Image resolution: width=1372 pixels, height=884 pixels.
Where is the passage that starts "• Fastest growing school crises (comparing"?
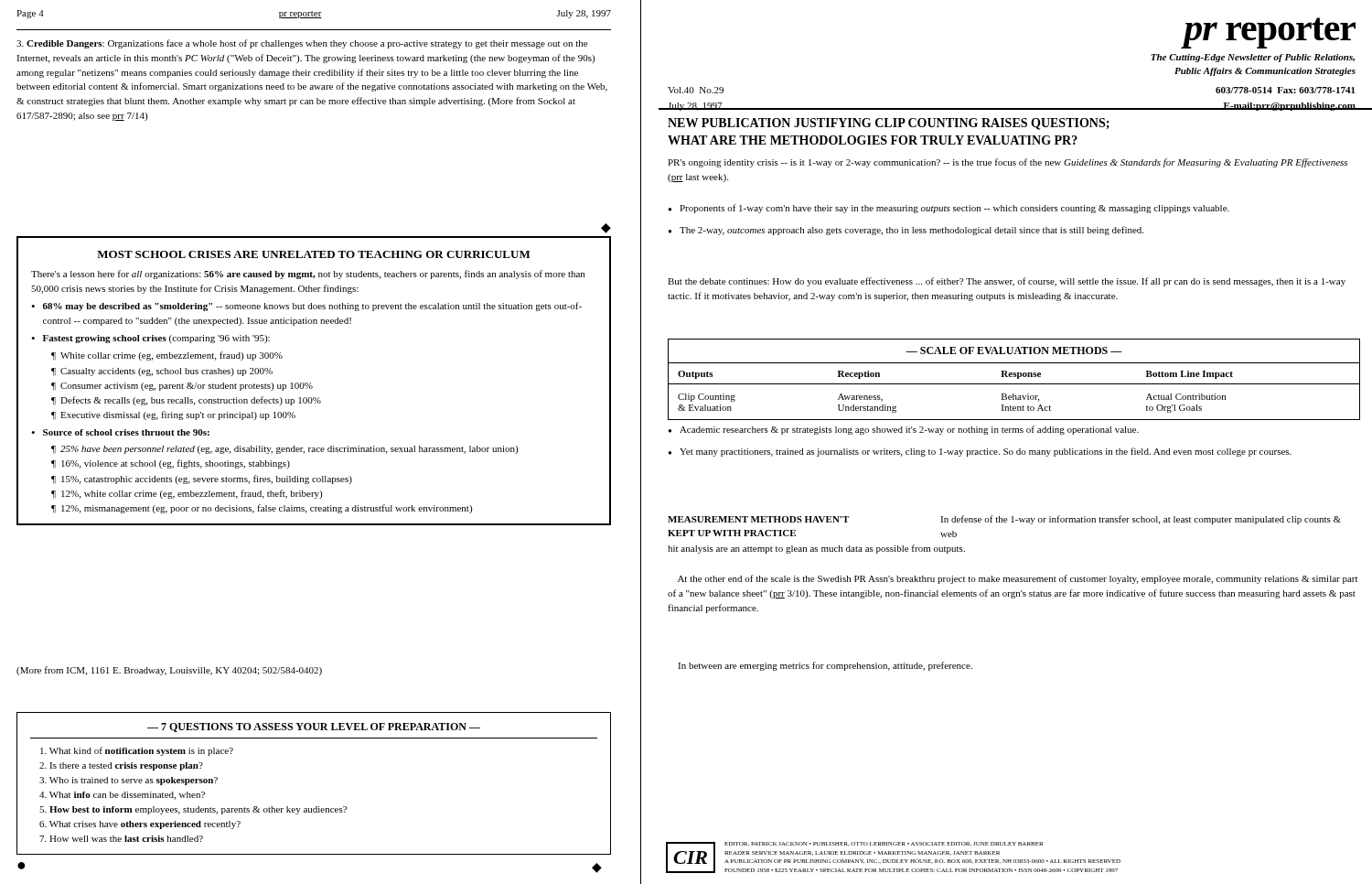pos(150,339)
